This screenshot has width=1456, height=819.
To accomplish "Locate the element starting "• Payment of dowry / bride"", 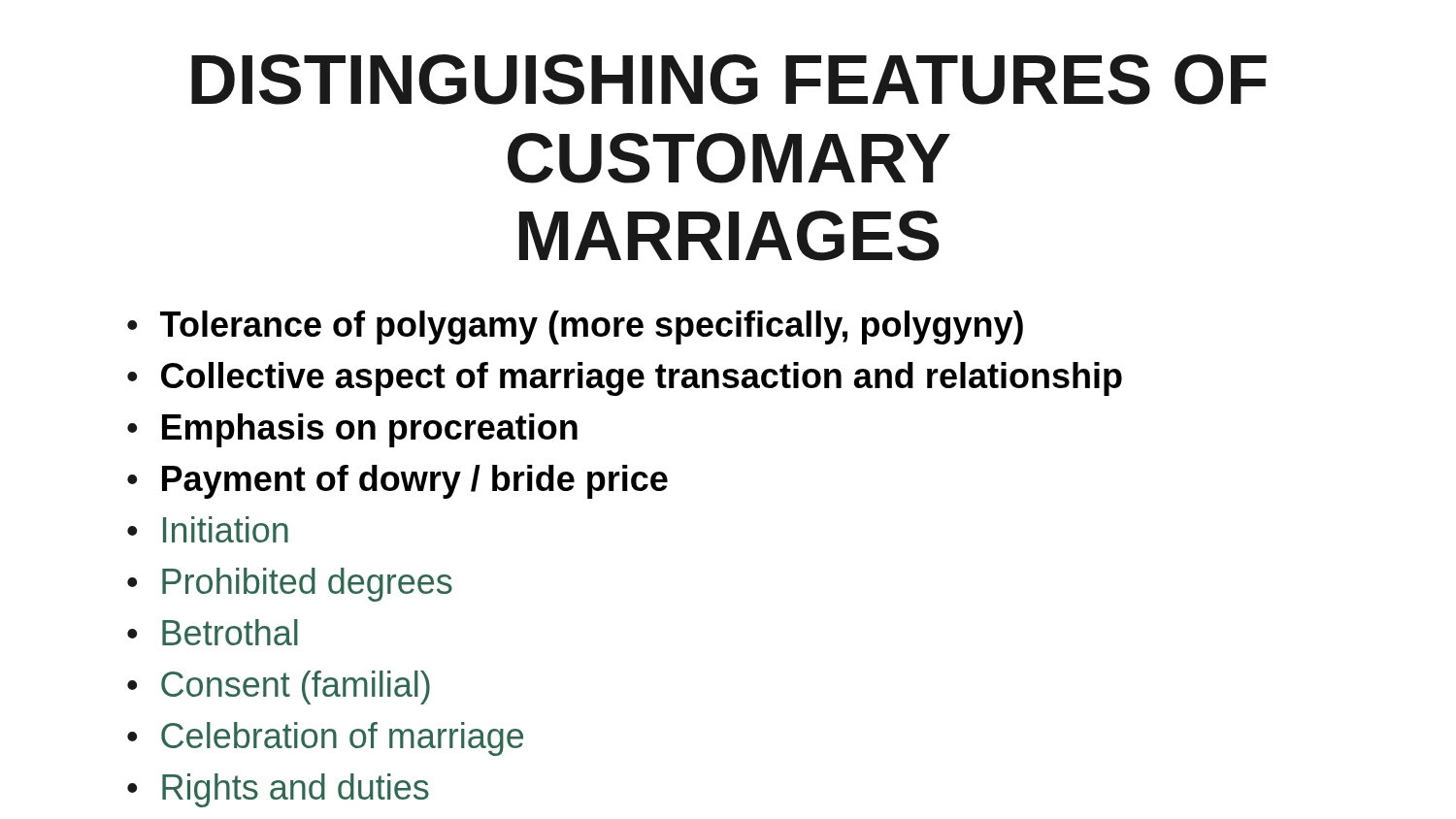I will 397,479.
